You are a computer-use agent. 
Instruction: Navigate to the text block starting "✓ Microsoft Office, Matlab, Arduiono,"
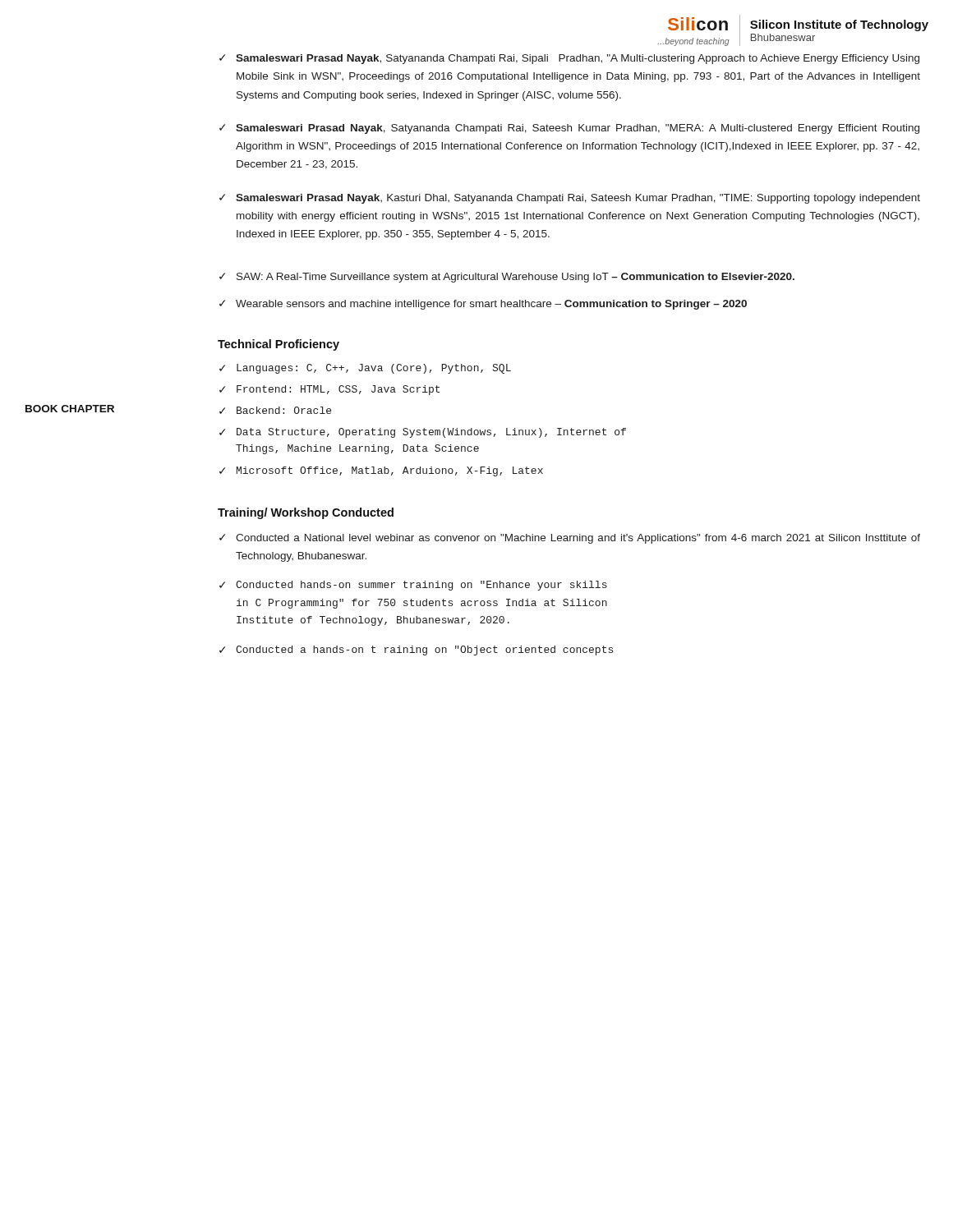point(381,471)
